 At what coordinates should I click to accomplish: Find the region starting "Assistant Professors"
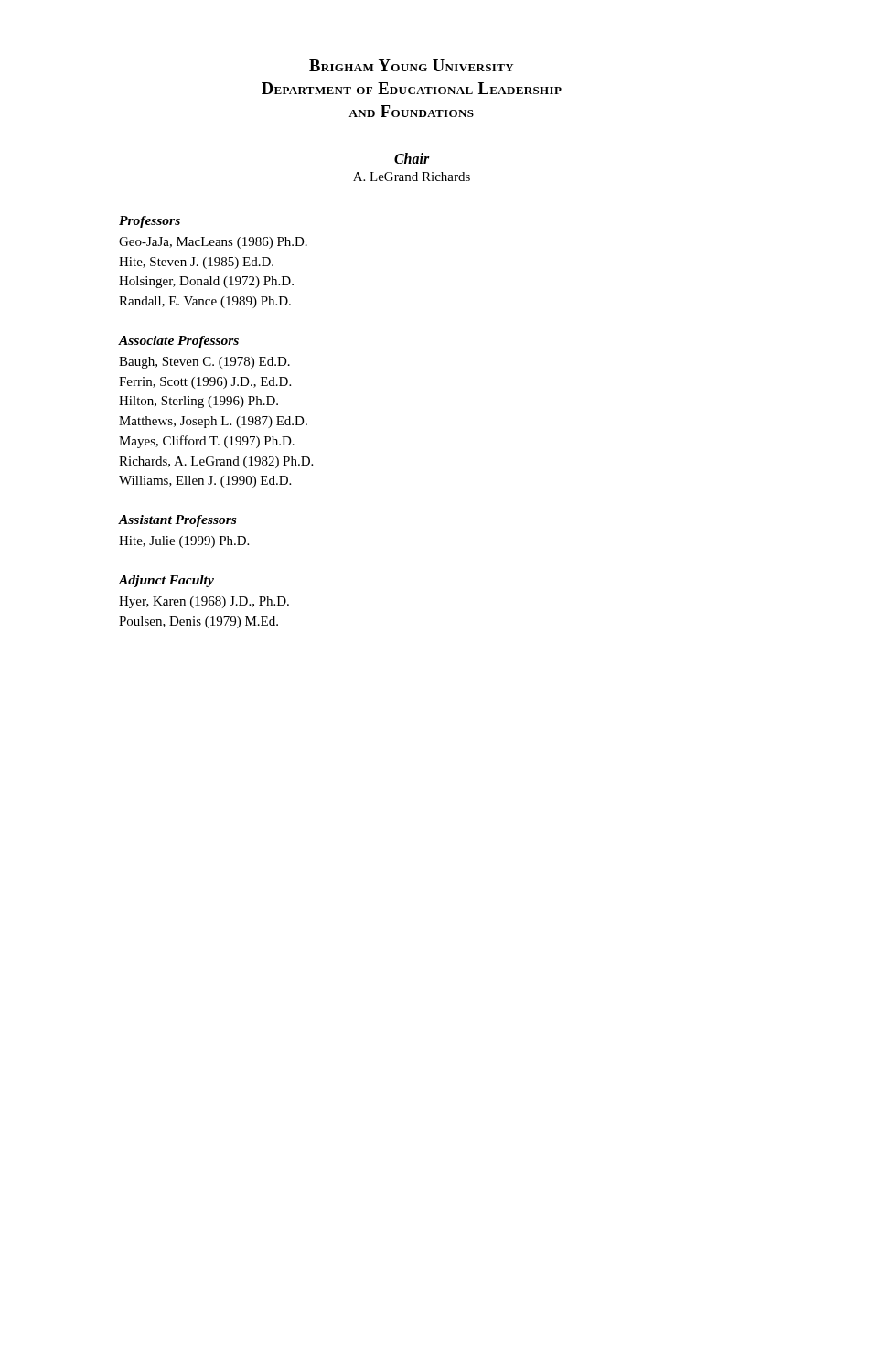tap(178, 519)
